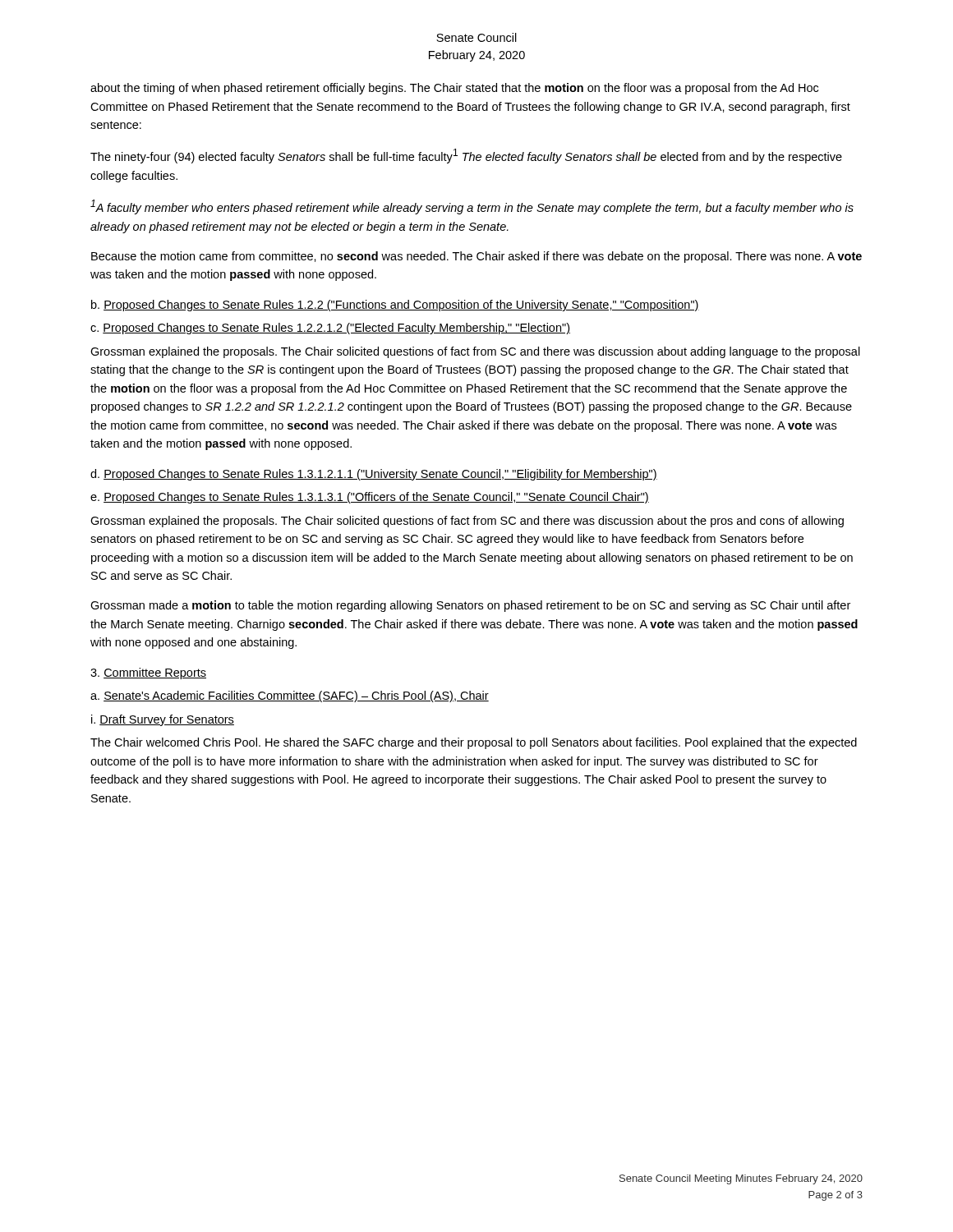Click the section header that begins "b. Proposed Changes to Senate"
The height and width of the screenshot is (1232, 953).
(x=394, y=305)
